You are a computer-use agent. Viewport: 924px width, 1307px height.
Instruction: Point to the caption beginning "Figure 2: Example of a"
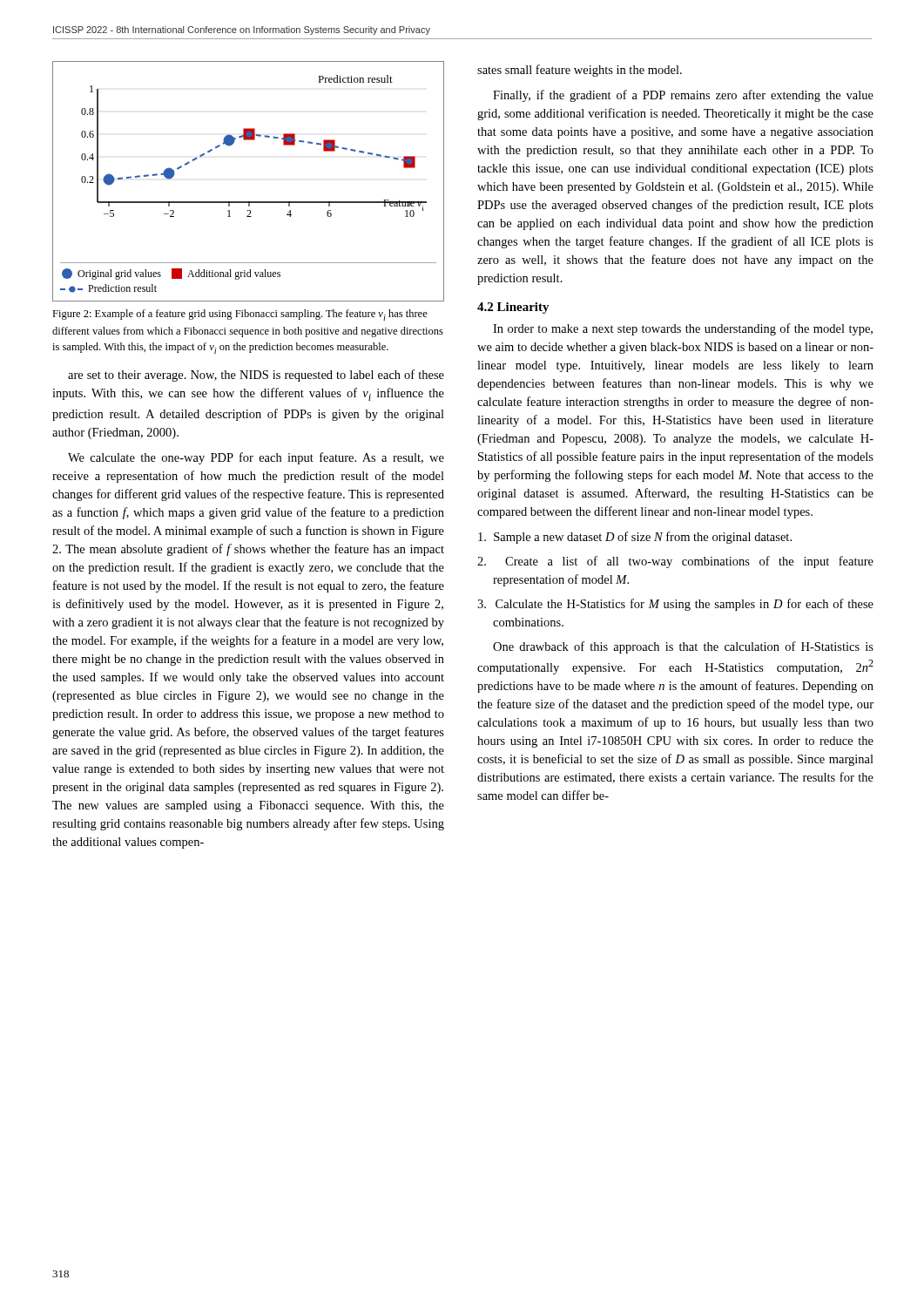(248, 331)
